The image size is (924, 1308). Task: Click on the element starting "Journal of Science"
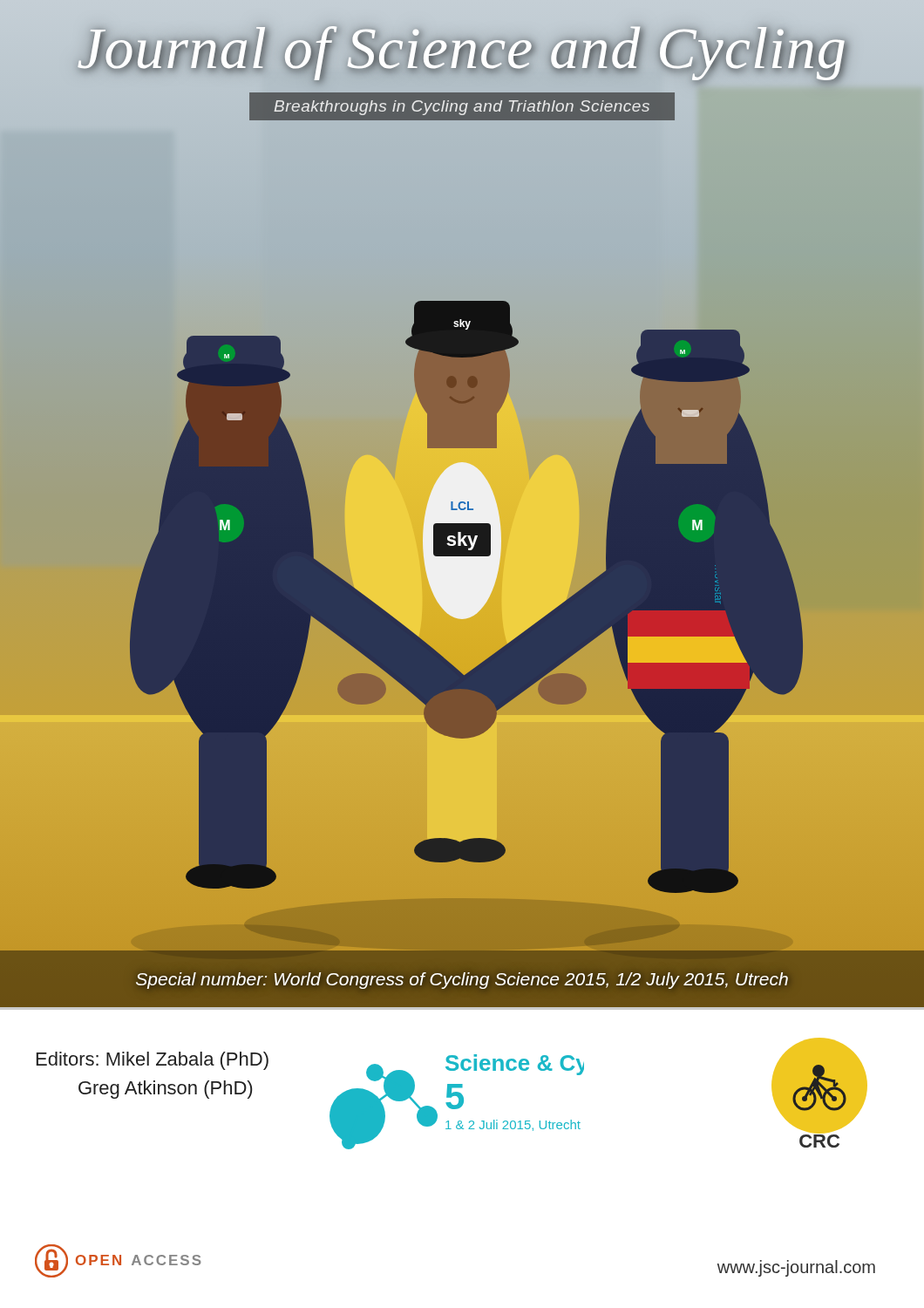[x=462, y=48]
